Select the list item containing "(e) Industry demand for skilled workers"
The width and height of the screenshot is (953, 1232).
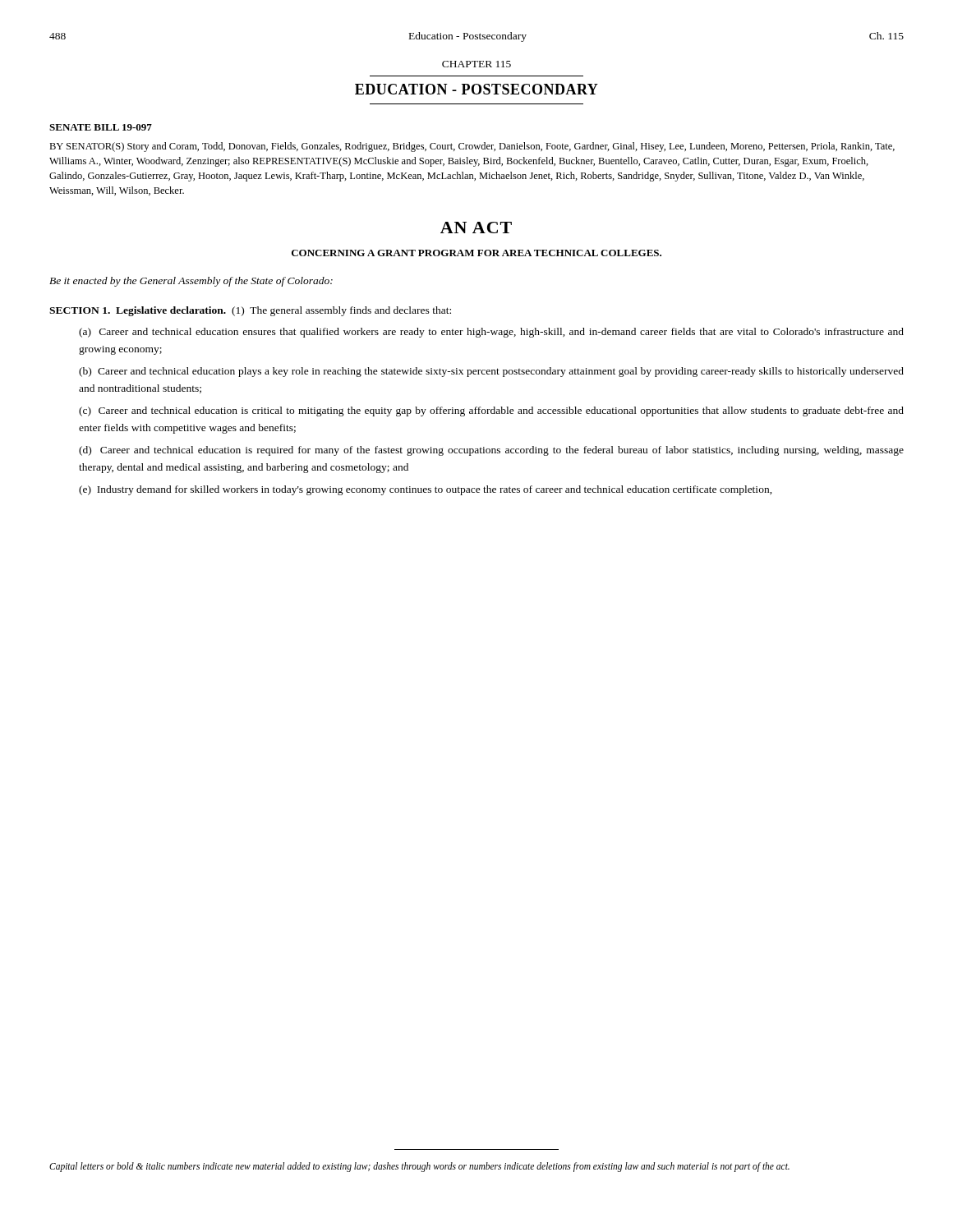click(x=476, y=490)
